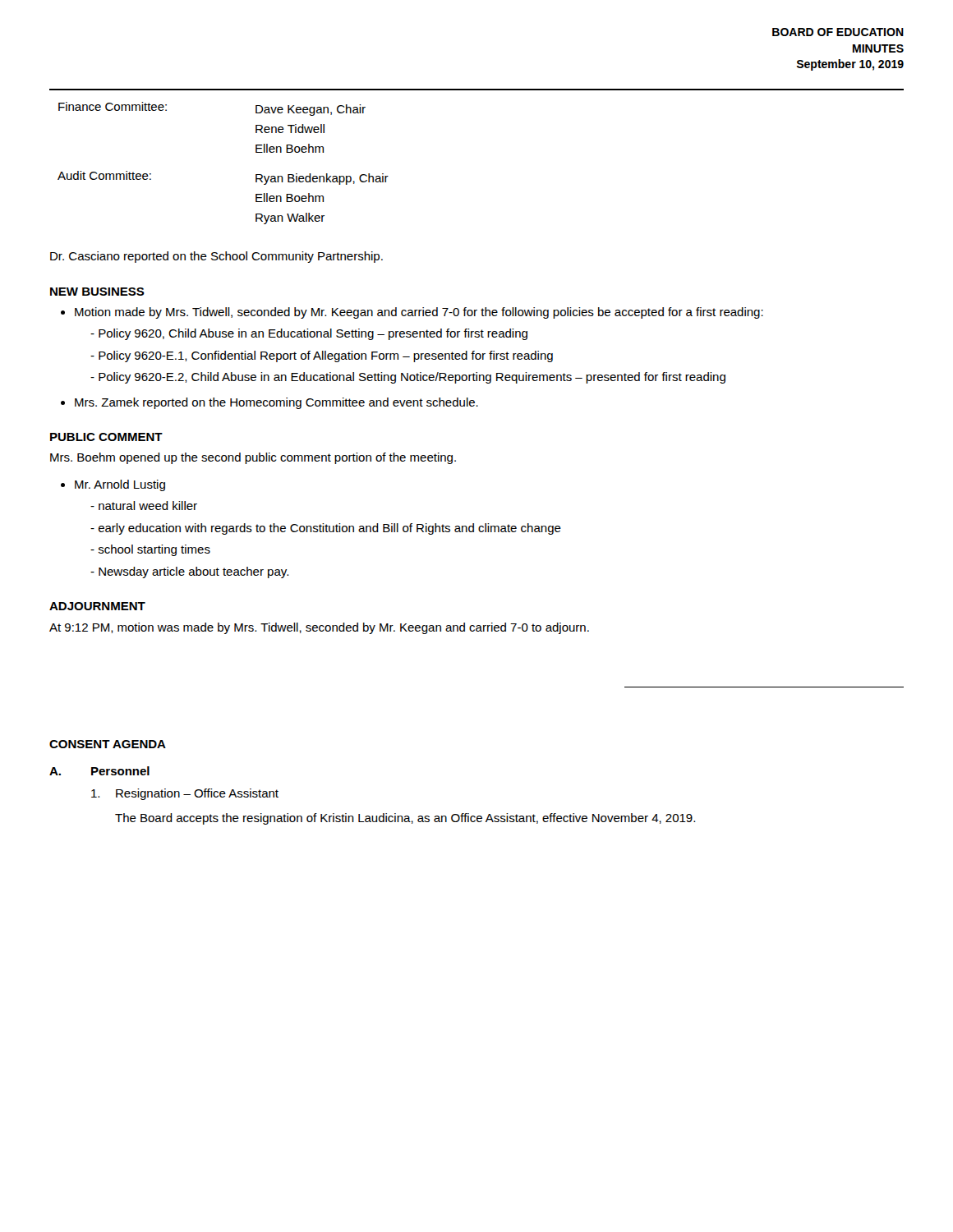This screenshot has width=953, height=1232.
Task: Click on the region starting "PUBLIC COMMENT"
Action: click(106, 437)
